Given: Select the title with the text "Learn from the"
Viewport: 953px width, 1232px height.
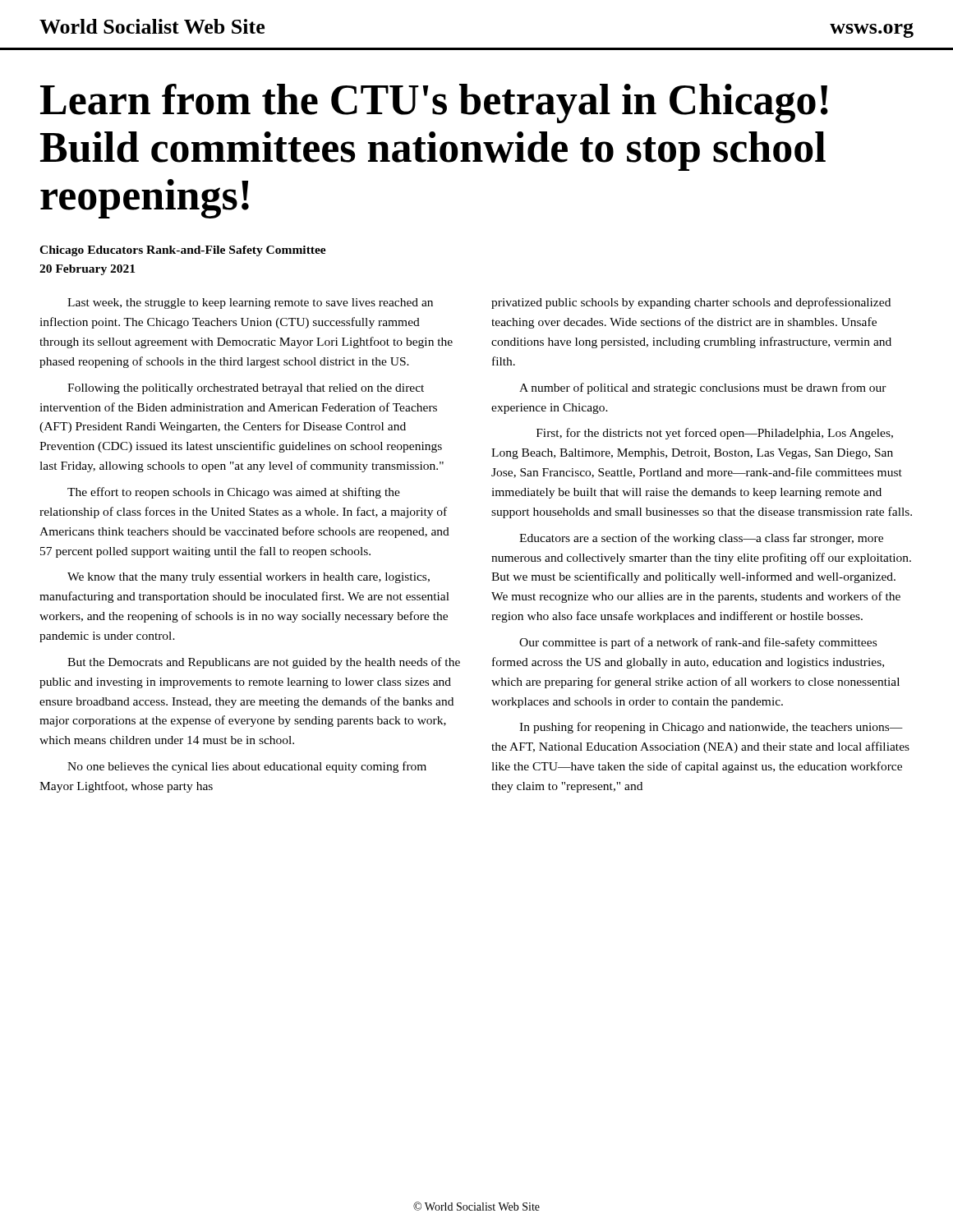Looking at the screenshot, I should 476,148.
